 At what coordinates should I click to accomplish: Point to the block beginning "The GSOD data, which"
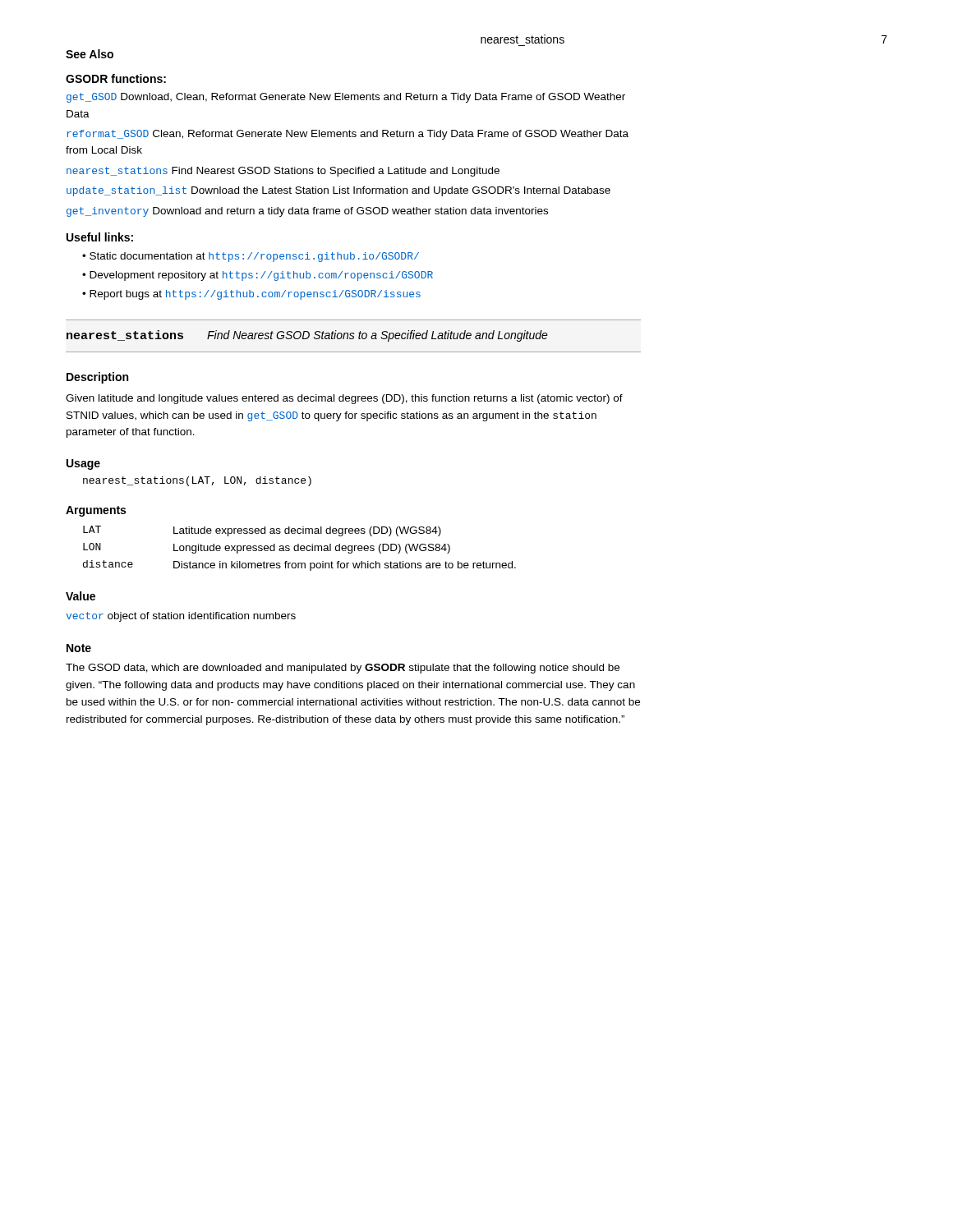353,693
